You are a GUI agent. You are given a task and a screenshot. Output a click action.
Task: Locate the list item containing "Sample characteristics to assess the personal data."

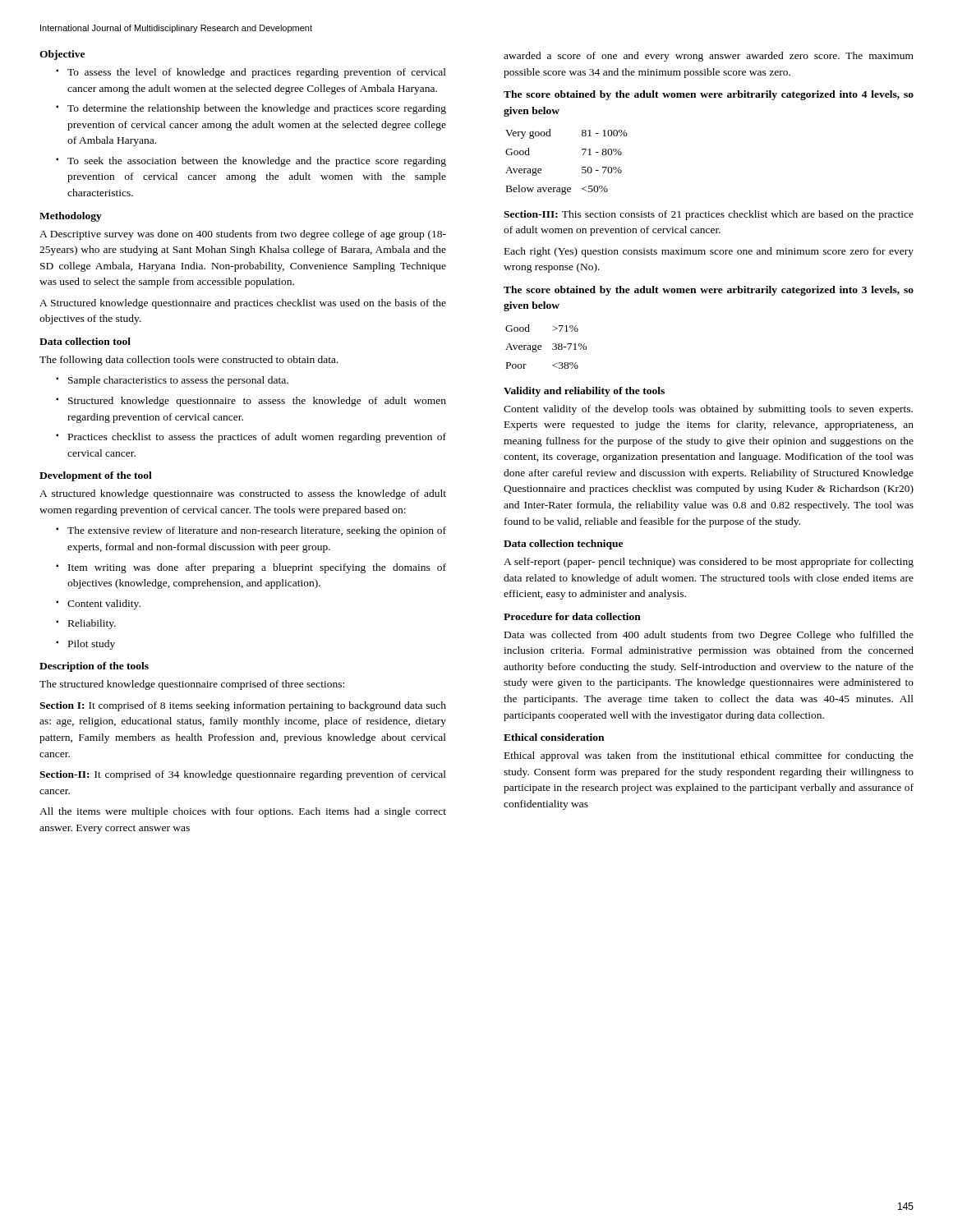[x=178, y=380]
